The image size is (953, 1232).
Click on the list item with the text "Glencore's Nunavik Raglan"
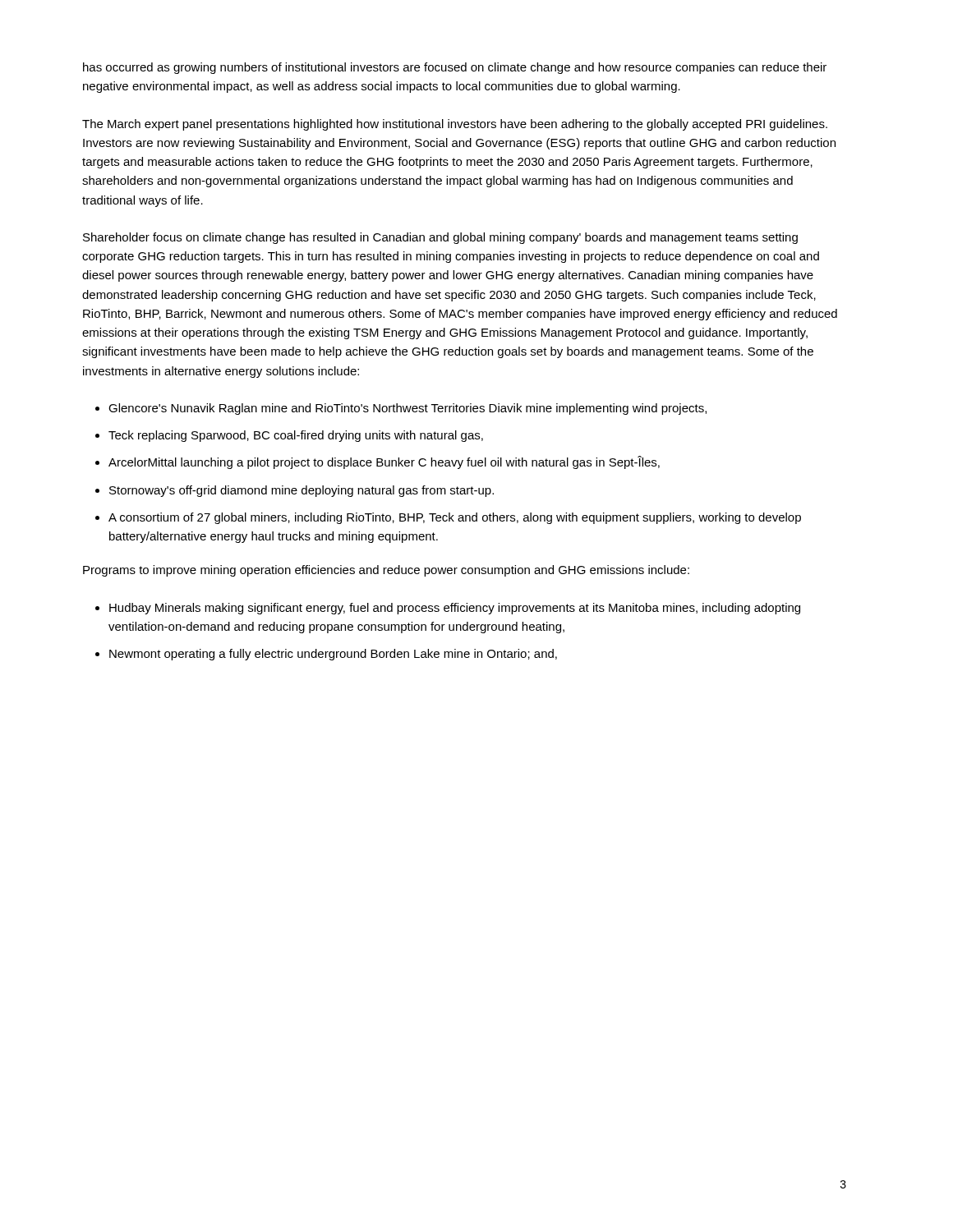tap(408, 408)
